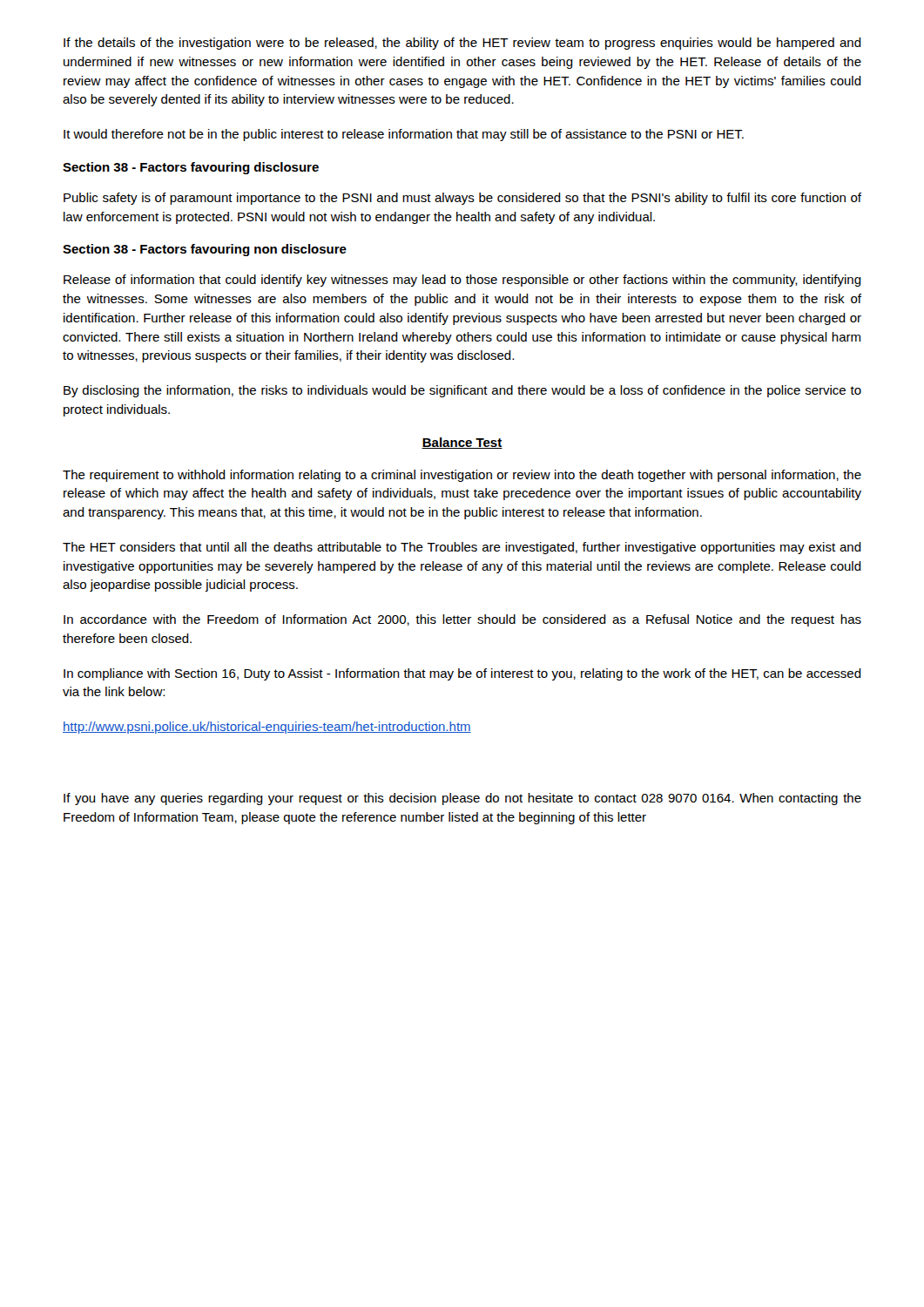Navigate to the block starting "Public safety is"
This screenshot has width=924, height=1307.
pos(462,207)
